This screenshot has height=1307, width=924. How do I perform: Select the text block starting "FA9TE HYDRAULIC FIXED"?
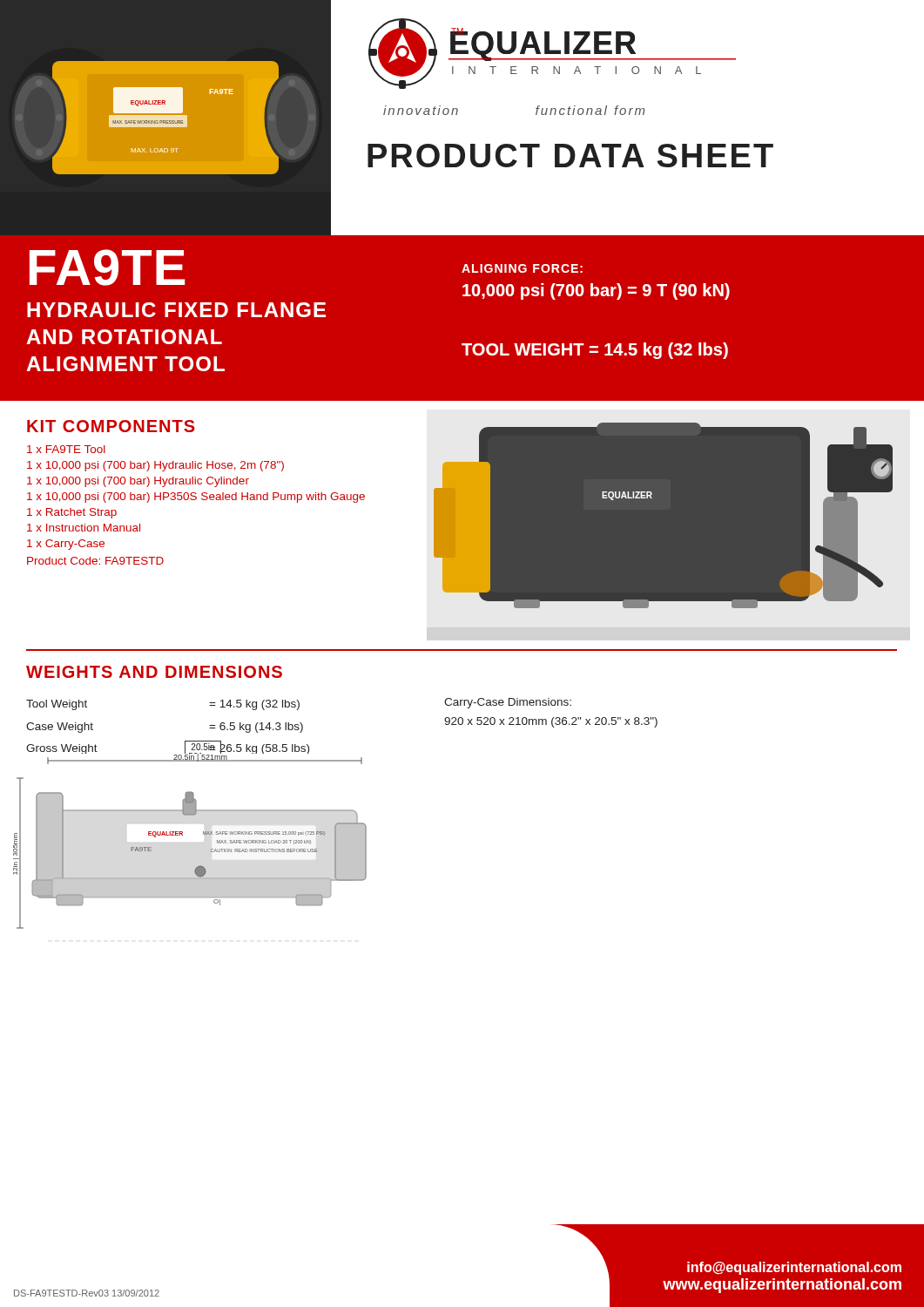231,310
